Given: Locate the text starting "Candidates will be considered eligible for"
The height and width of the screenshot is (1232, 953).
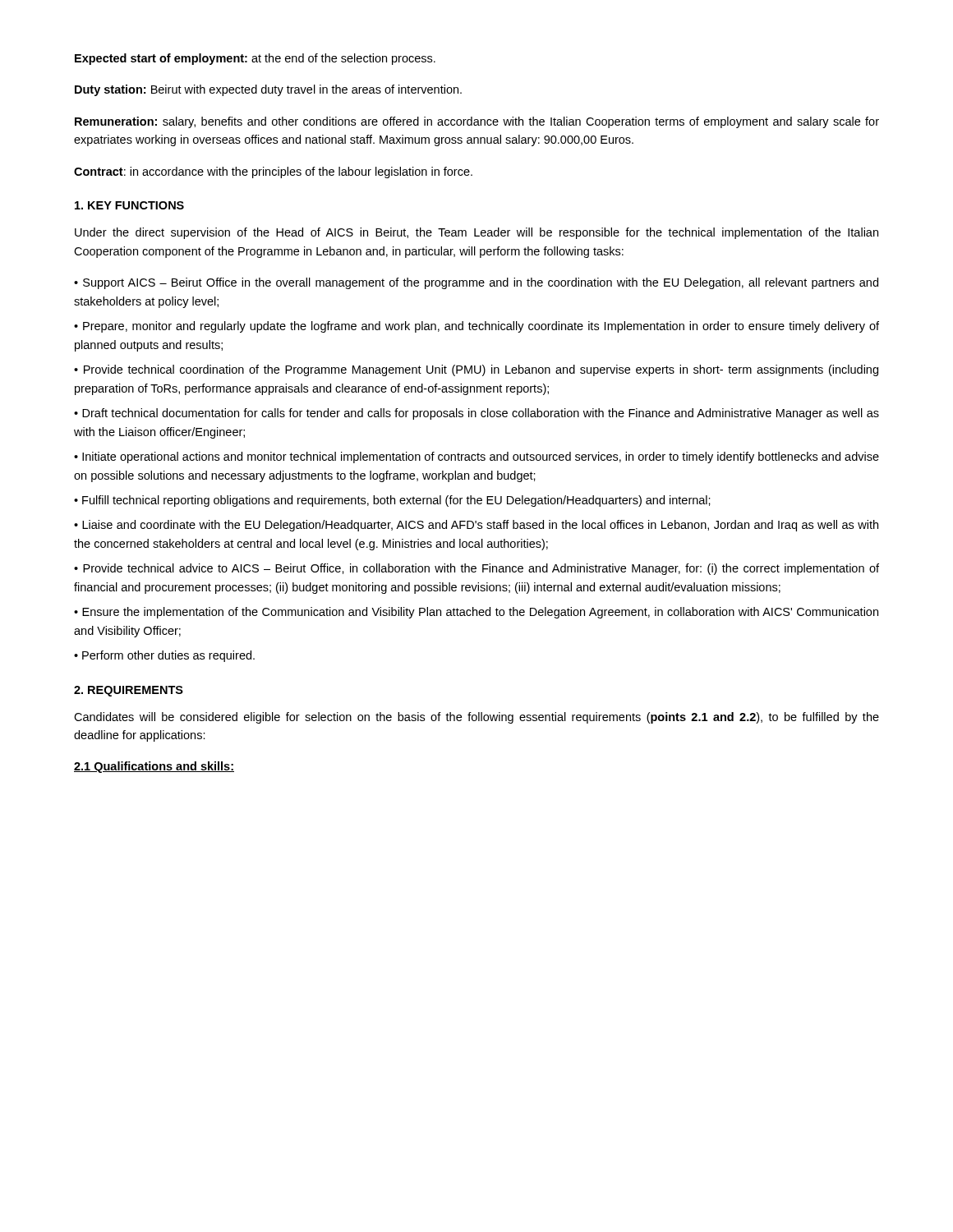Looking at the screenshot, I should 476,726.
